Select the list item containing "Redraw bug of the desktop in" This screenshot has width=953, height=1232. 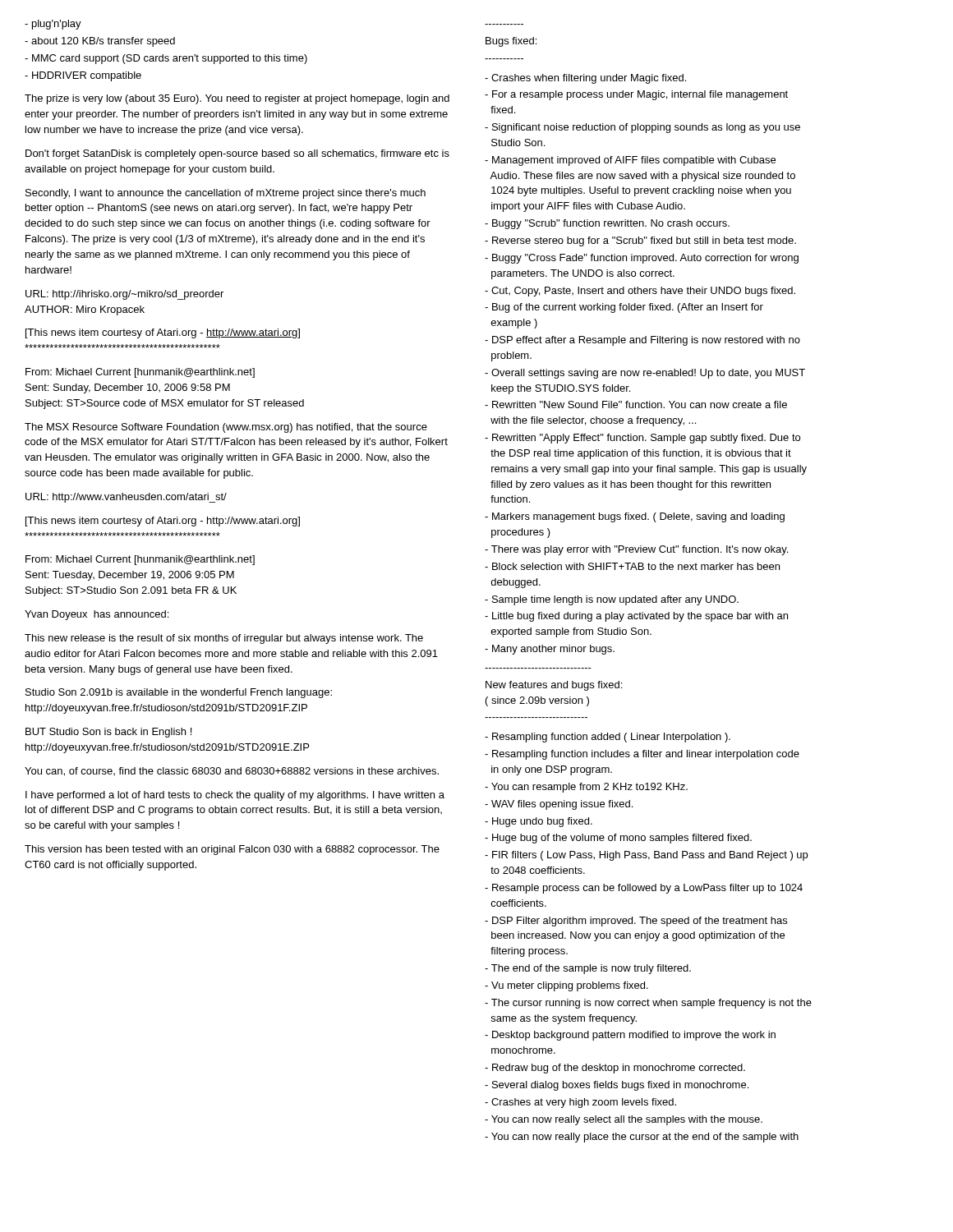point(615,1067)
